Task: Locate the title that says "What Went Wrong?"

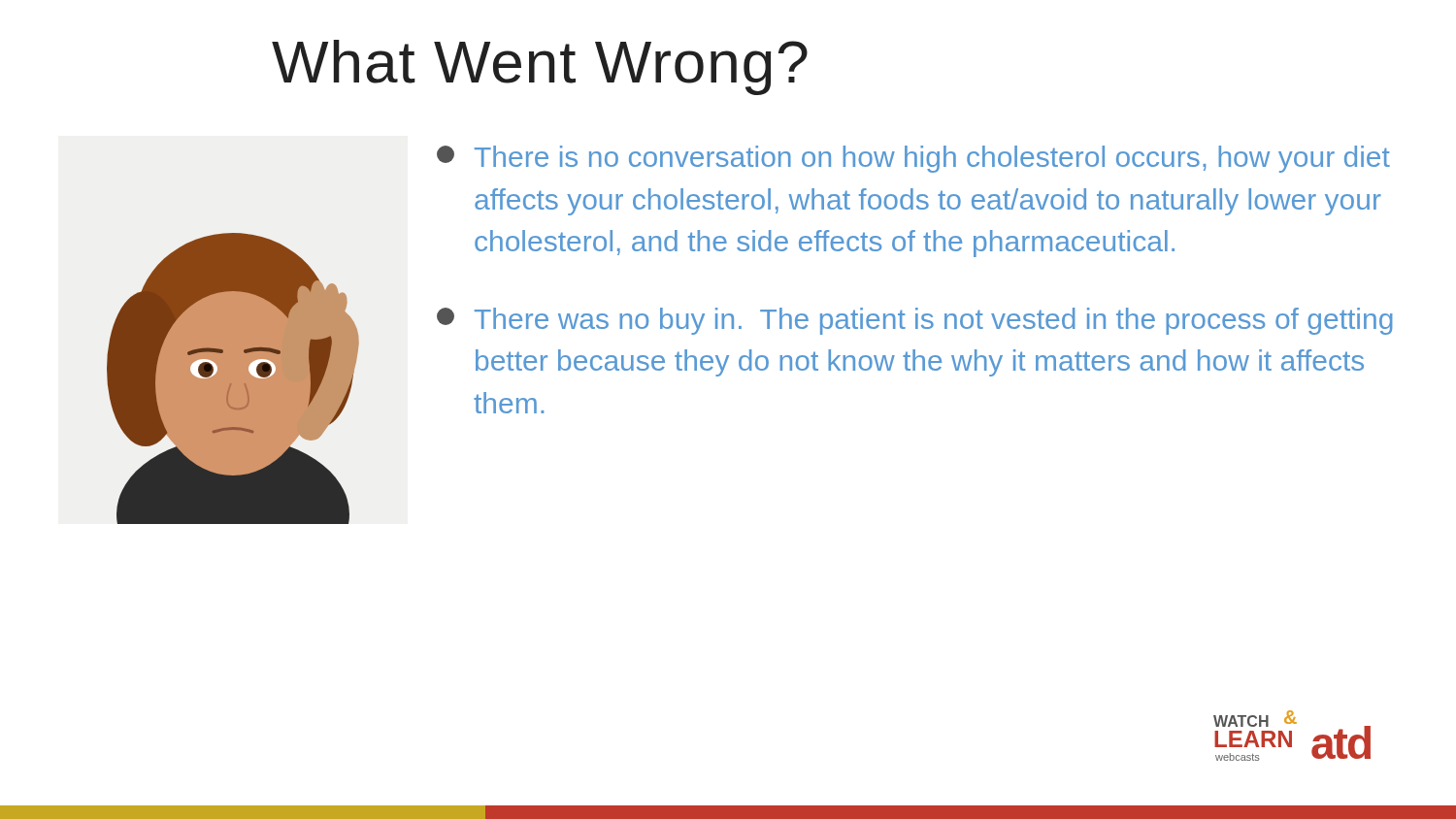Action: (x=541, y=62)
